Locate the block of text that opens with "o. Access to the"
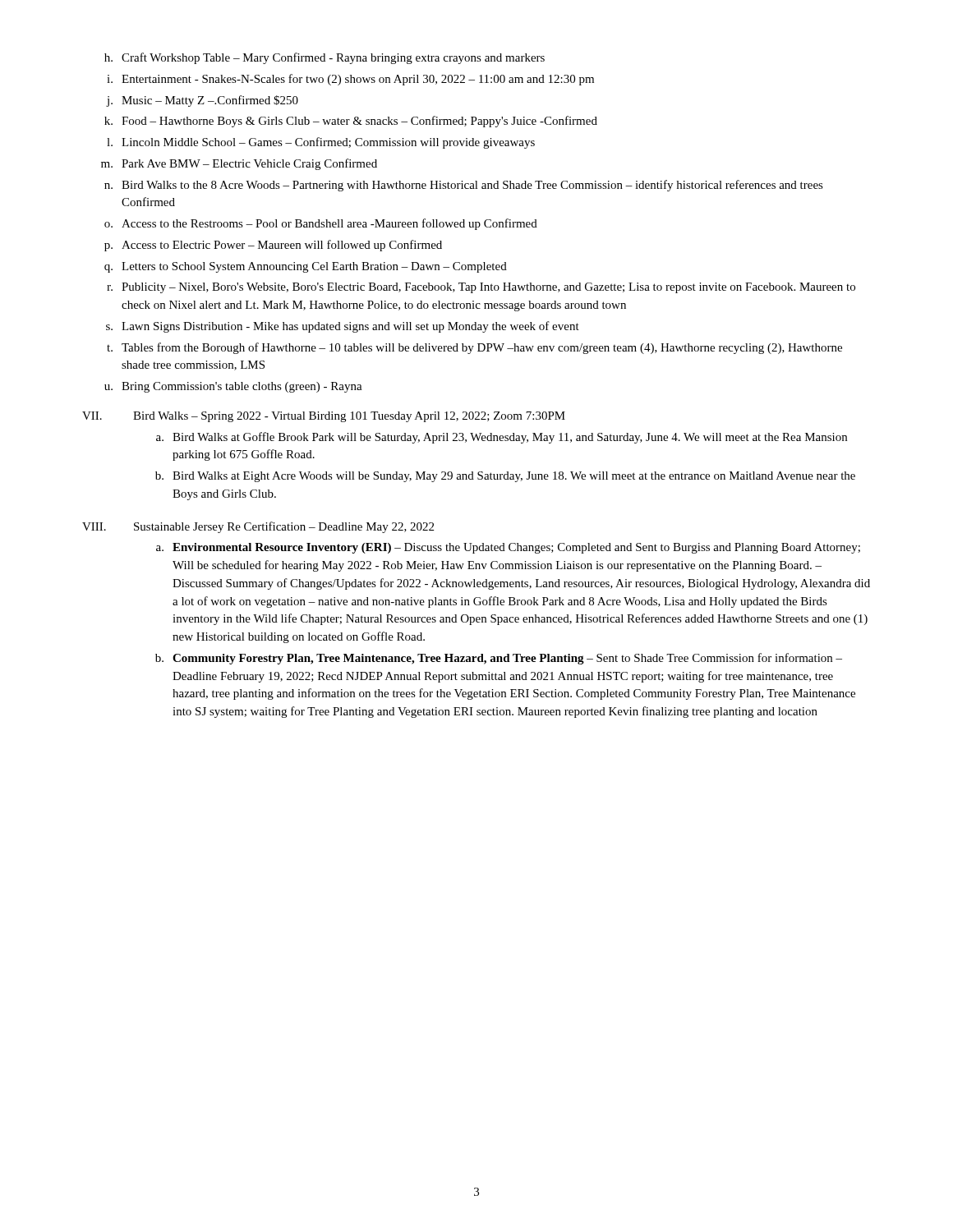The image size is (953, 1232). (476, 224)
